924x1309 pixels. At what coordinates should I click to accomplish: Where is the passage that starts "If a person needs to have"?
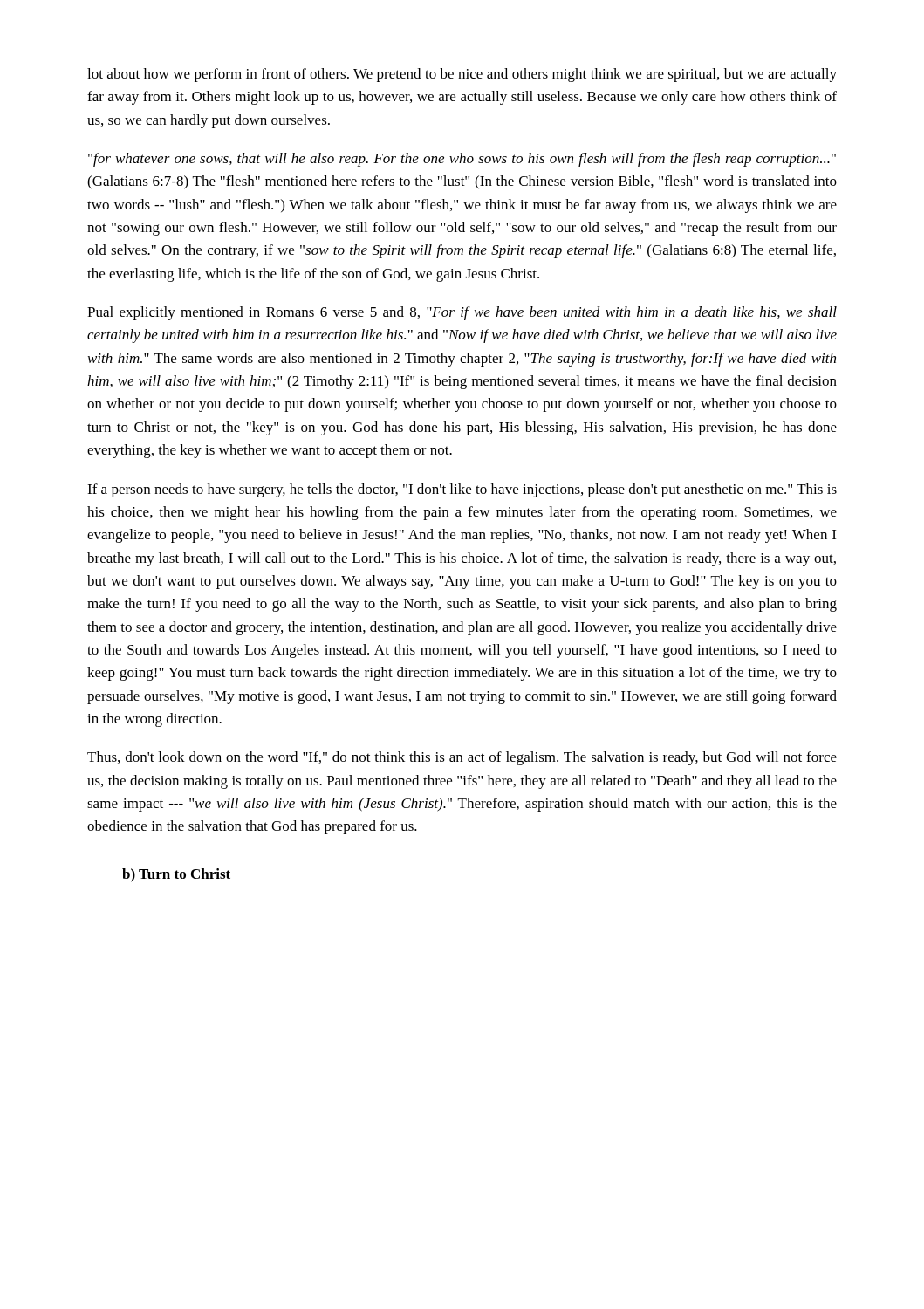[462, 604]
